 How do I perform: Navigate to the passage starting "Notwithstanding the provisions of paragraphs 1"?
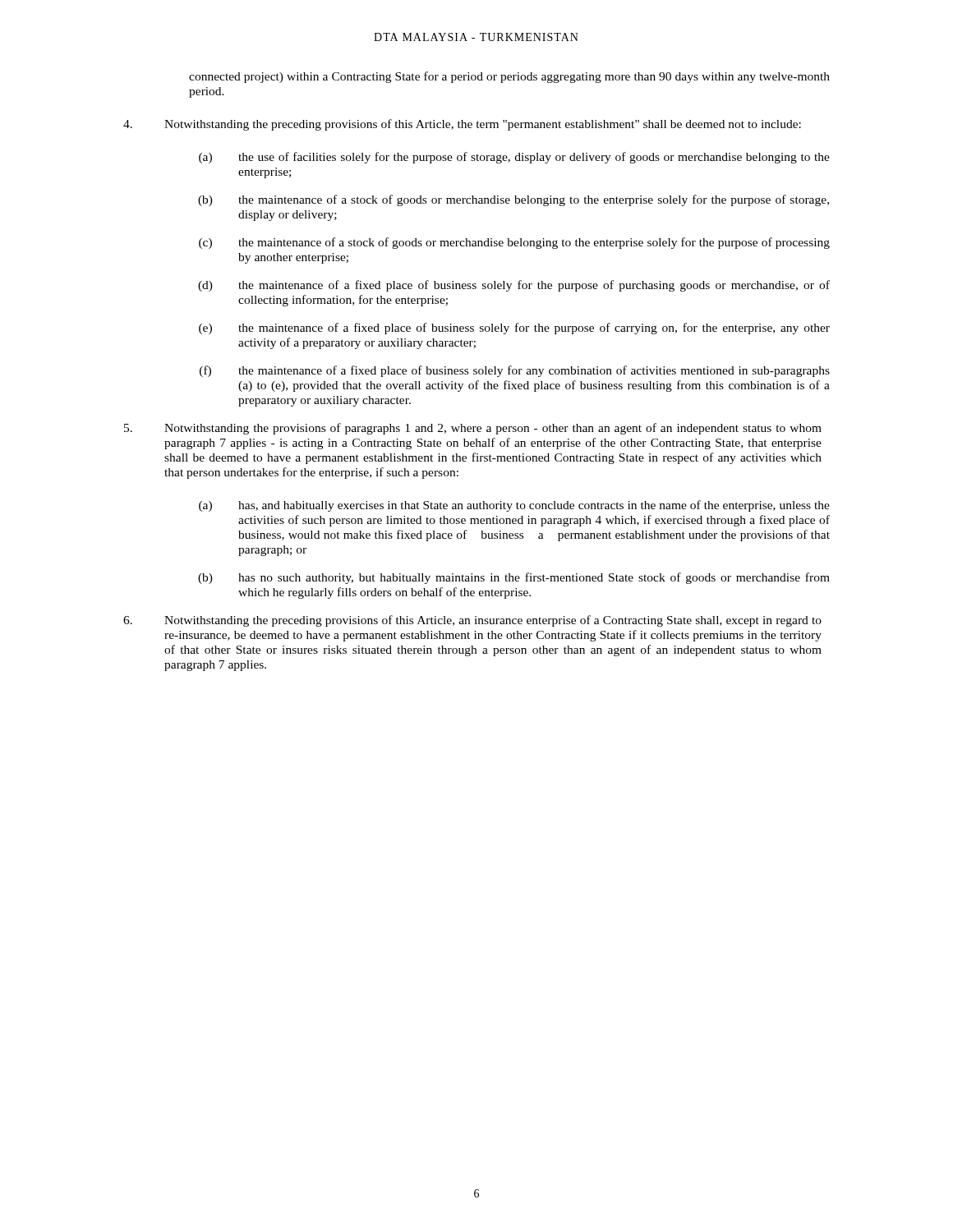pos(472,450)
